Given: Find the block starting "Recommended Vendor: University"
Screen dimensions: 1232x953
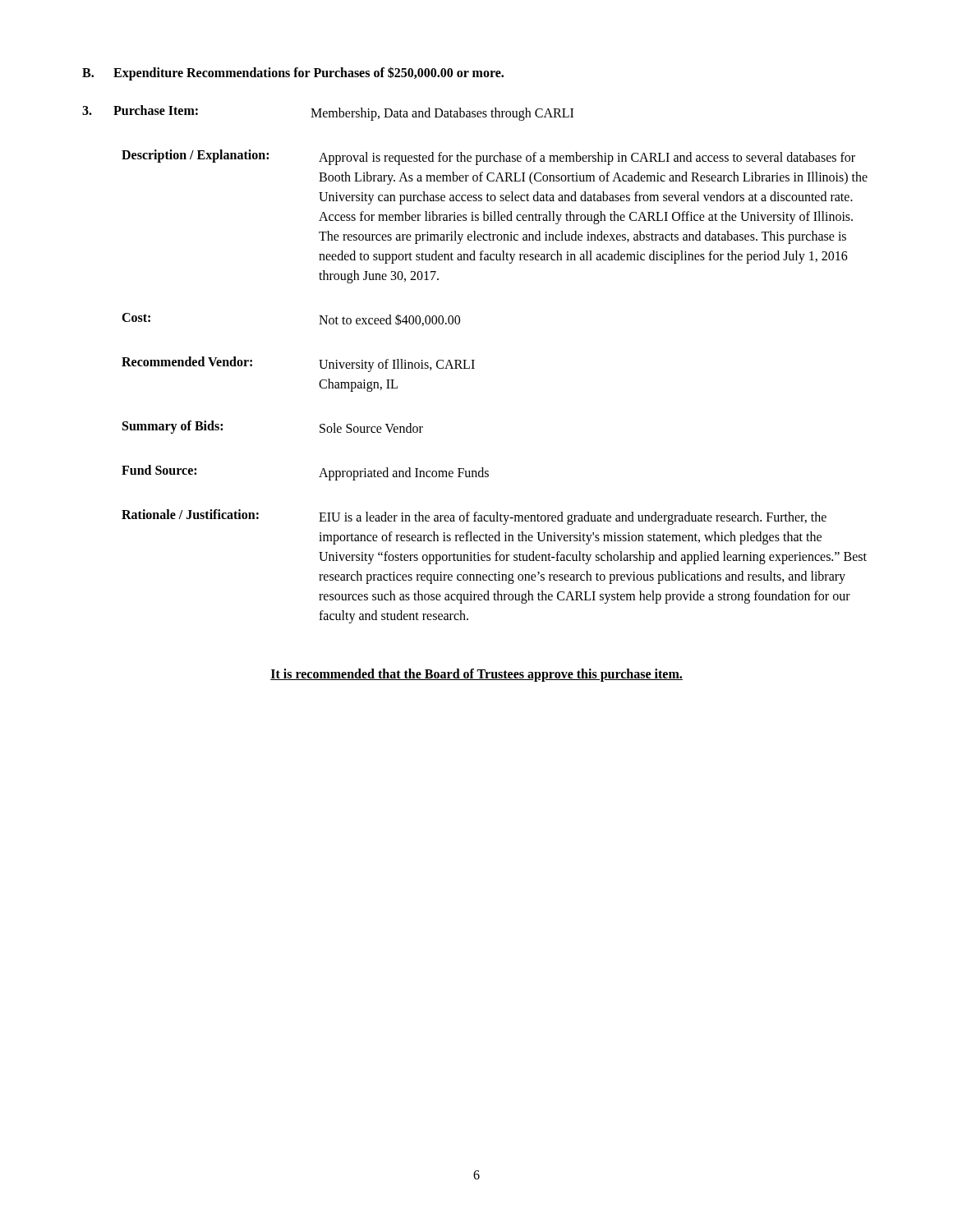Looking at the screenshot, I should click(x=187, y=364).
